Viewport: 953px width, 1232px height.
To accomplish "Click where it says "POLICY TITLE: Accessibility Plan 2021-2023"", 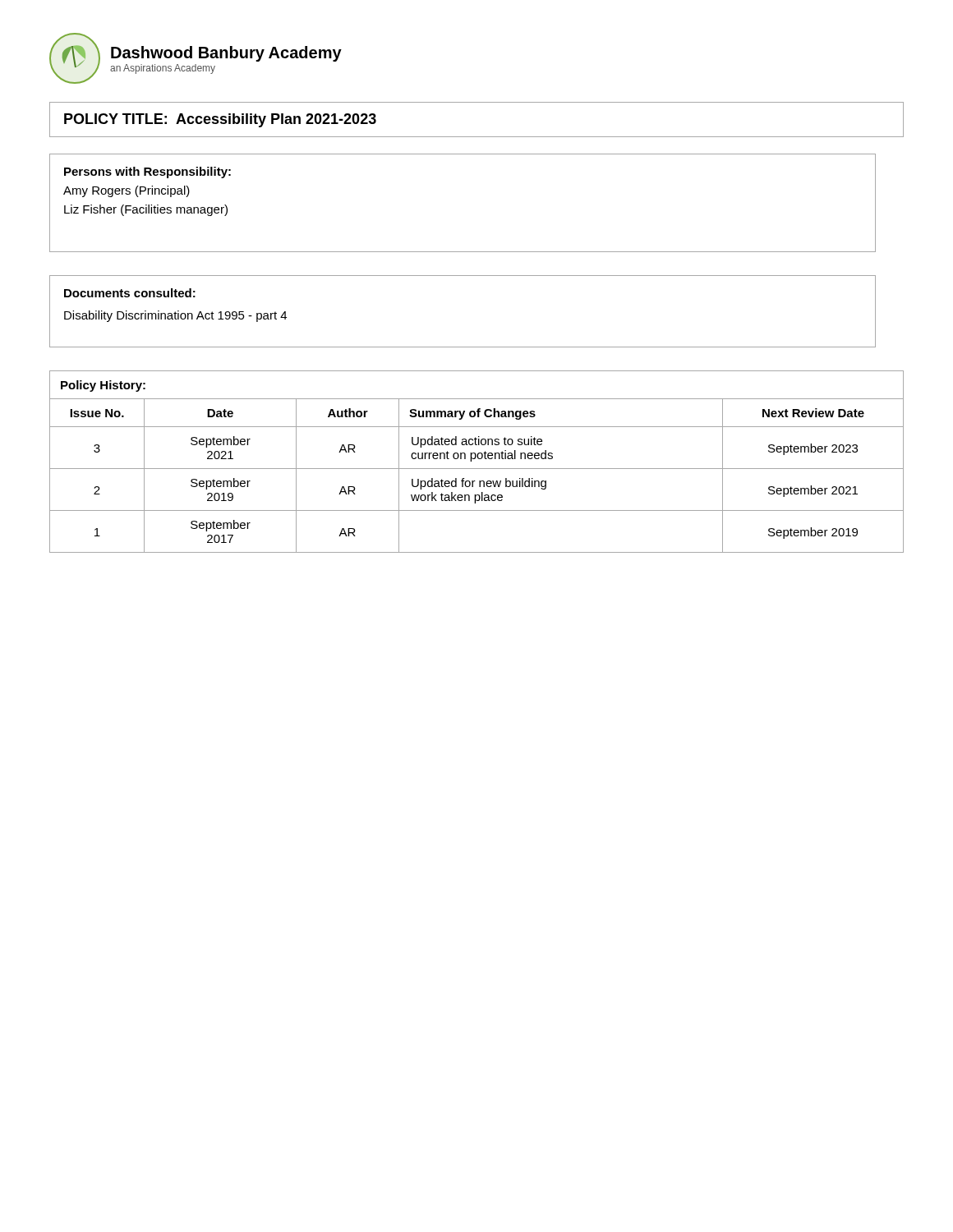I will 220,119.
